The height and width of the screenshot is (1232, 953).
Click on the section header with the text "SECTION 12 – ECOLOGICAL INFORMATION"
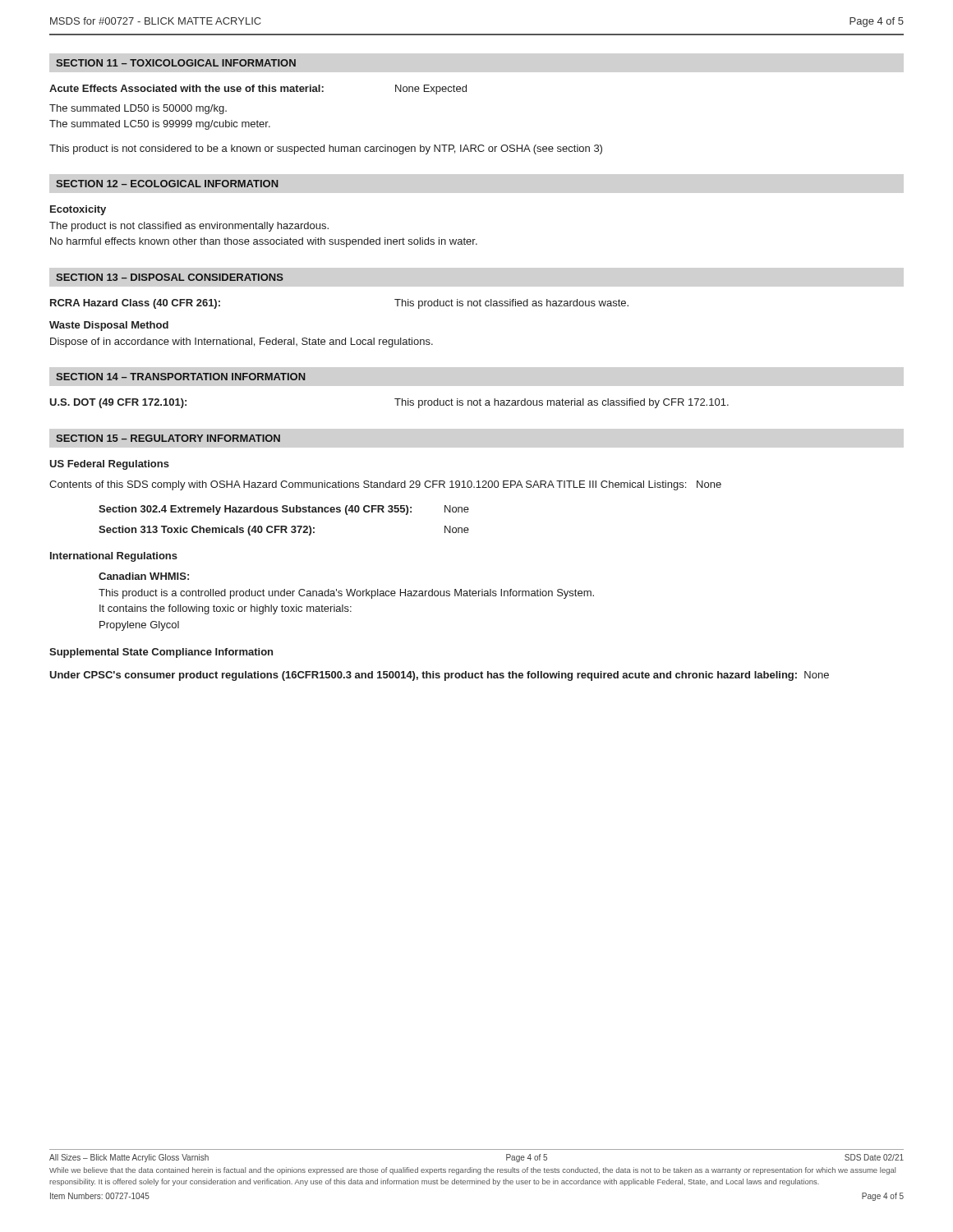tap(167, 184)
